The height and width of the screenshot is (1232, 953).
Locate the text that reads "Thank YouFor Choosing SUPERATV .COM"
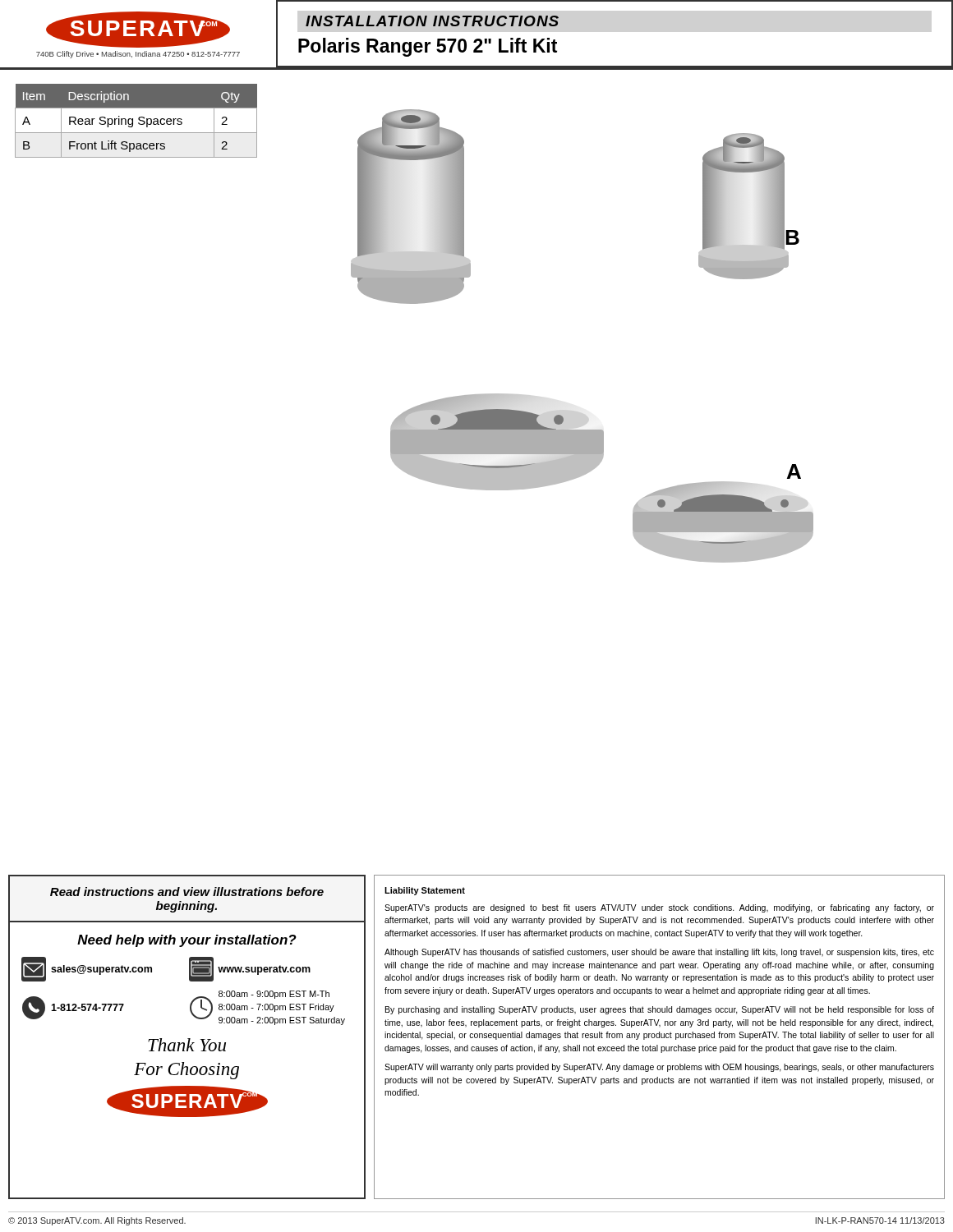click(187, 1076)
